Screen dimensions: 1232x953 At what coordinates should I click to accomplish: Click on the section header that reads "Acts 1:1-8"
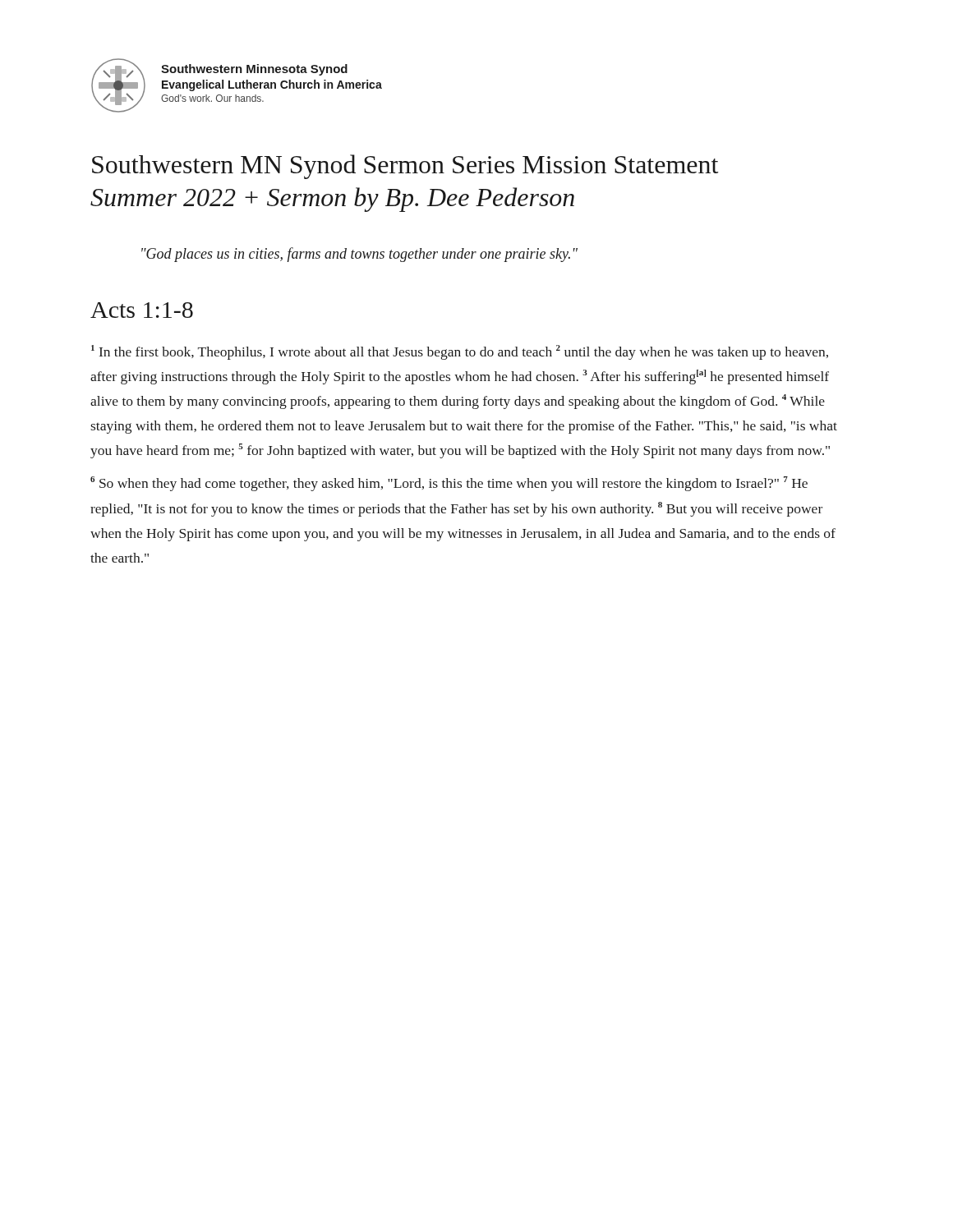(142, 309)
